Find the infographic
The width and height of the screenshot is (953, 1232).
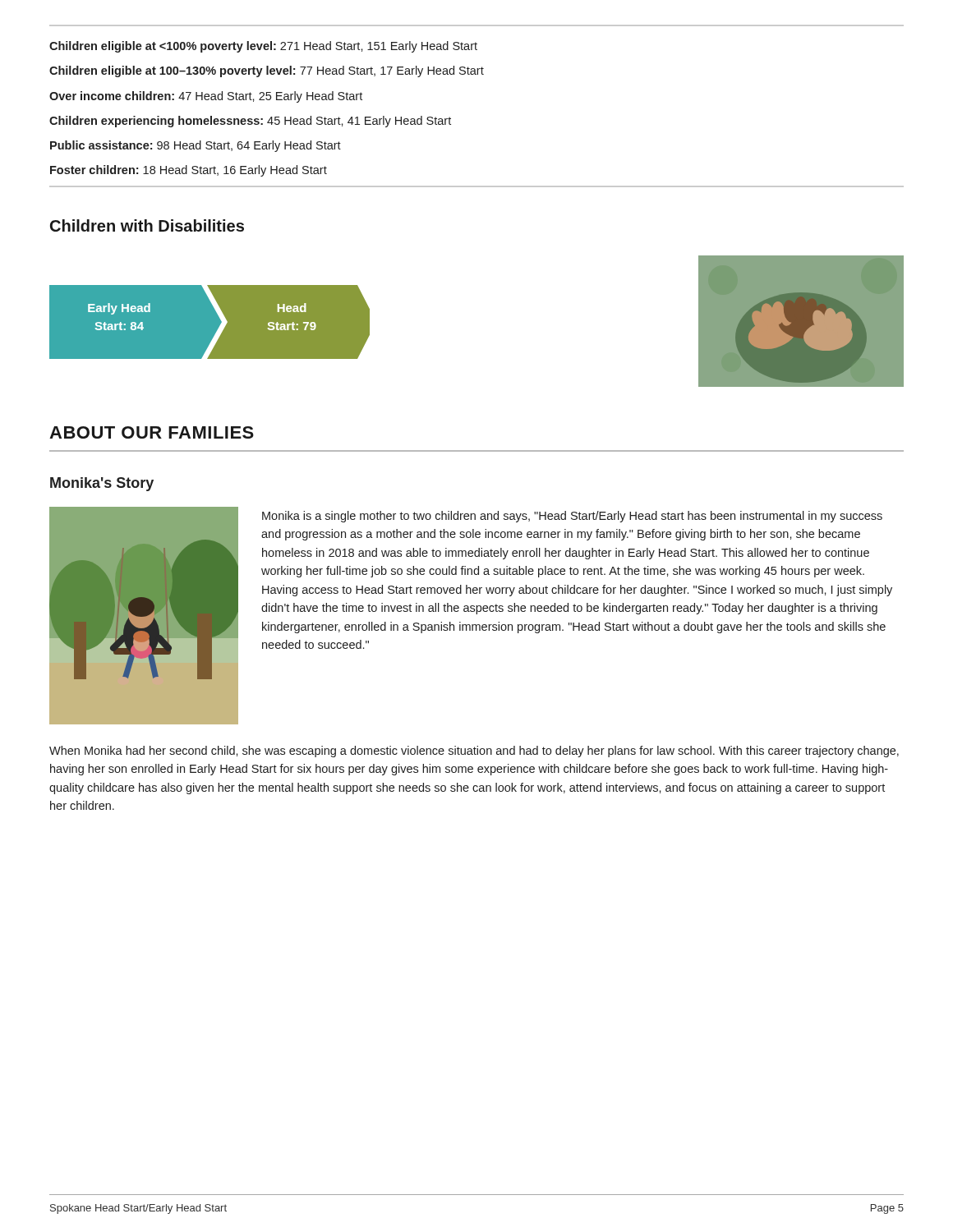[209, 322]
